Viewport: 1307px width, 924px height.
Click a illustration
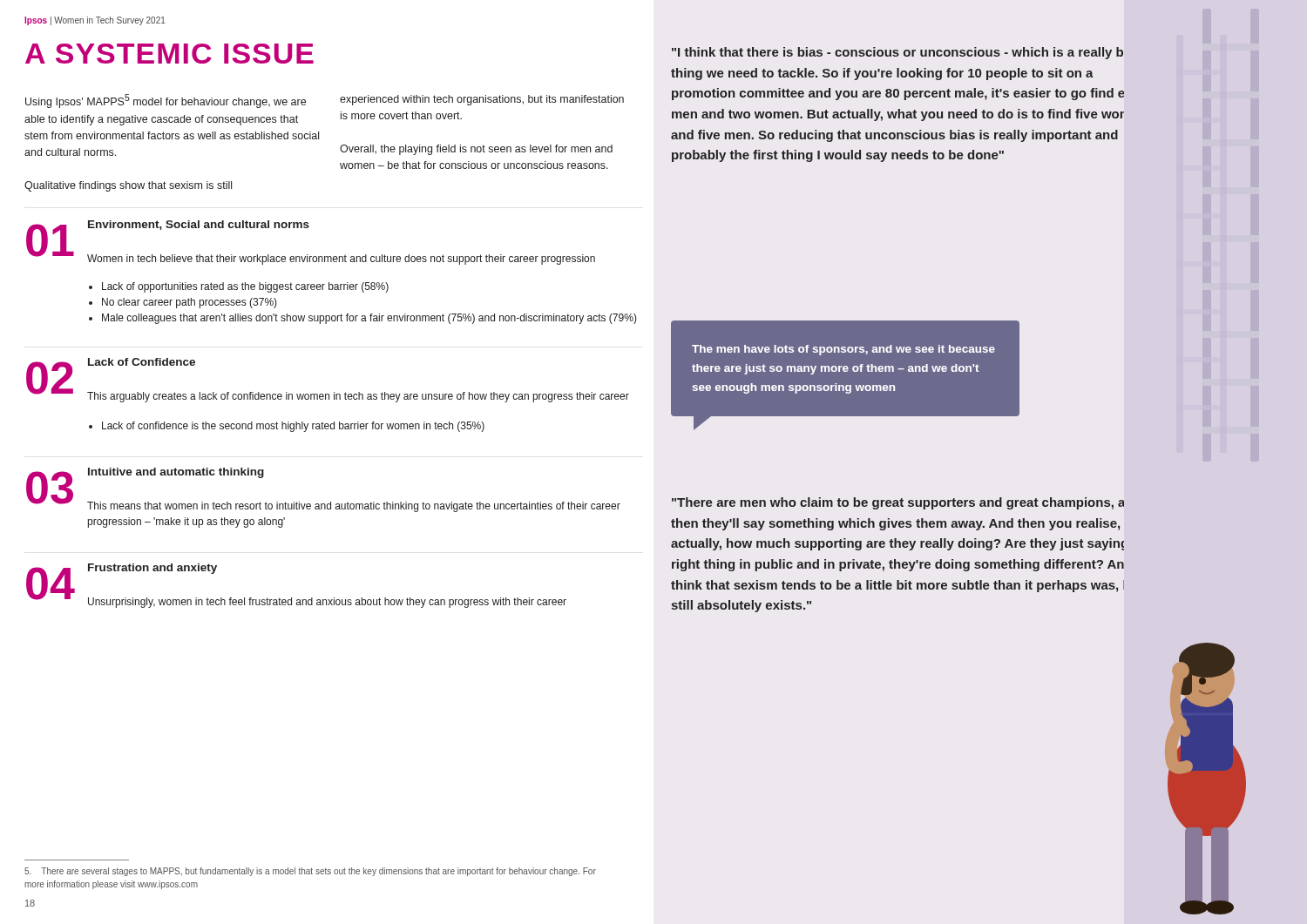coord(1216,462)
